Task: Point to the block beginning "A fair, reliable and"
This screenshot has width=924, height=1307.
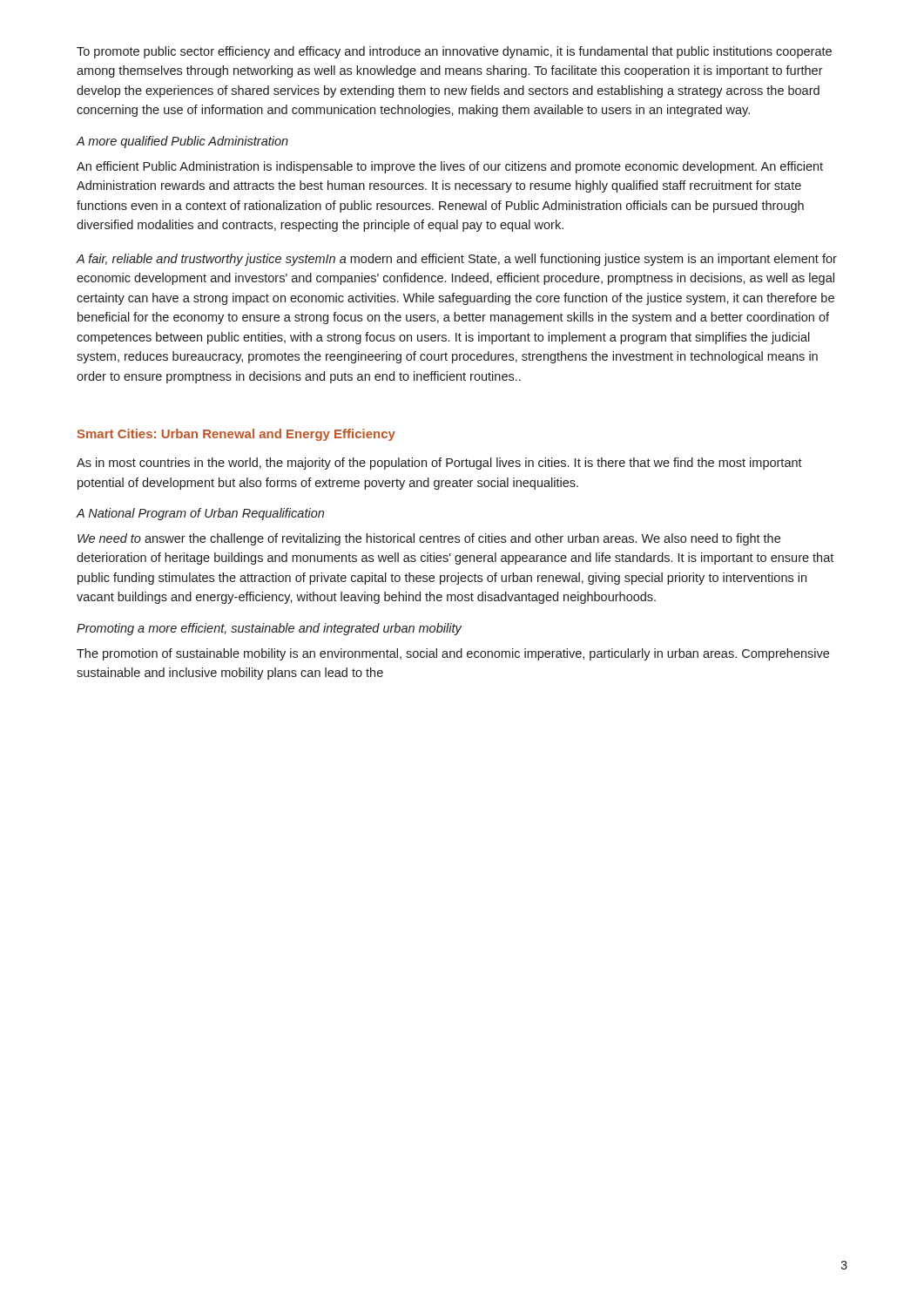Action: pyautogui.click(x=462, y=318)
